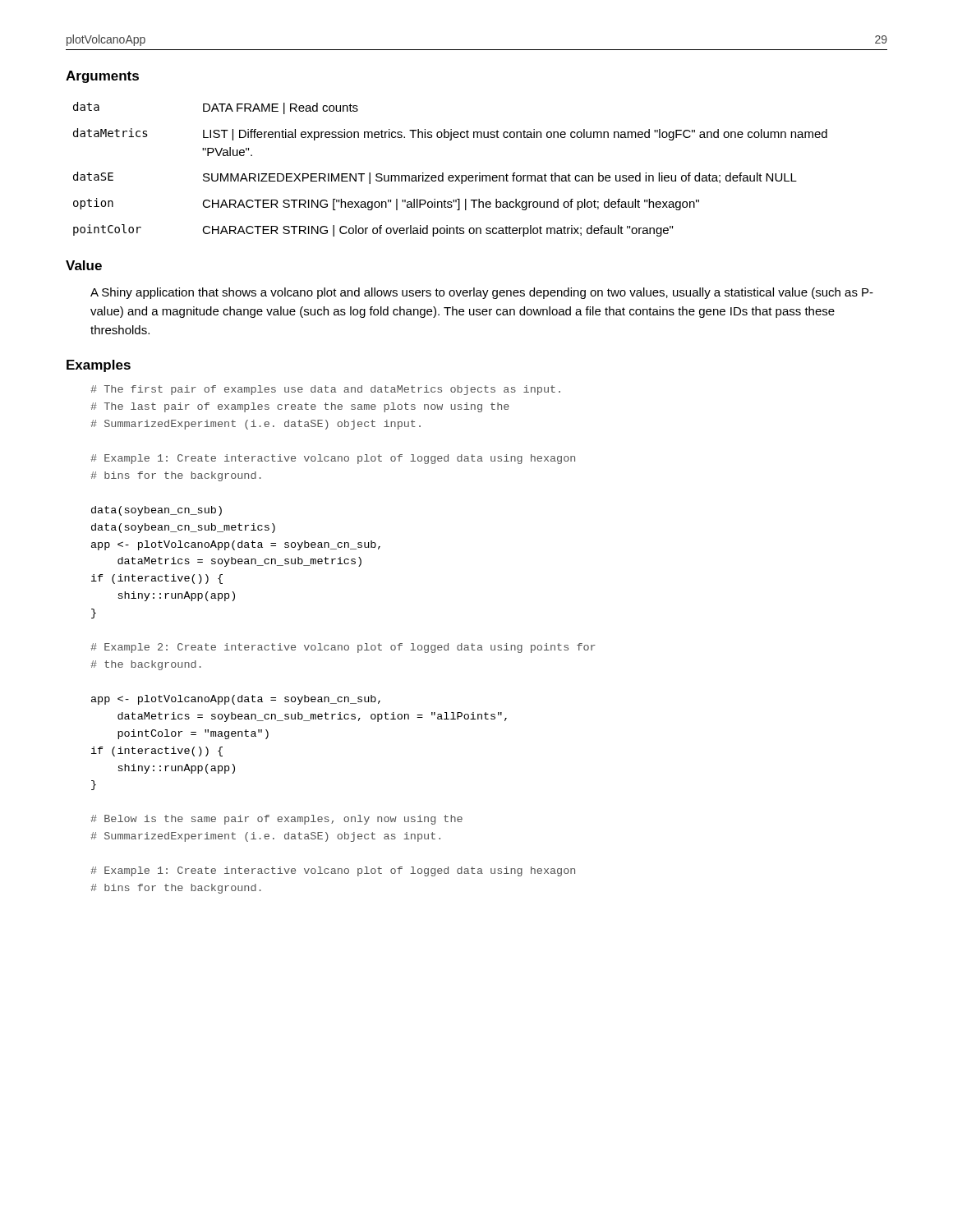Locate the table with the text "CHARACTER STRING |"
953x1232 pixels.
(476, 169)
